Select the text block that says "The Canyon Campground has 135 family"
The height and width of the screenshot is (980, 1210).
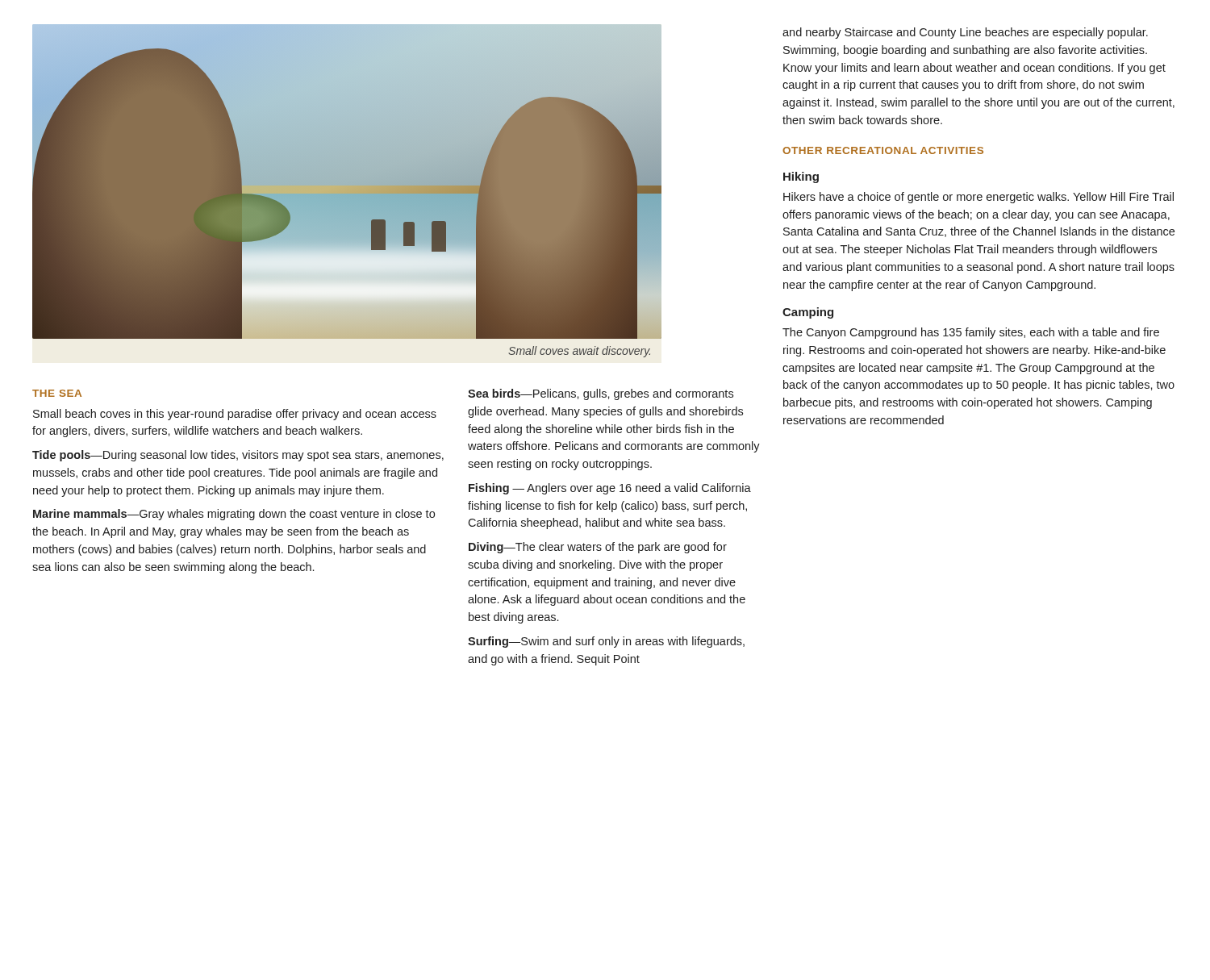[x=979, y=376]
